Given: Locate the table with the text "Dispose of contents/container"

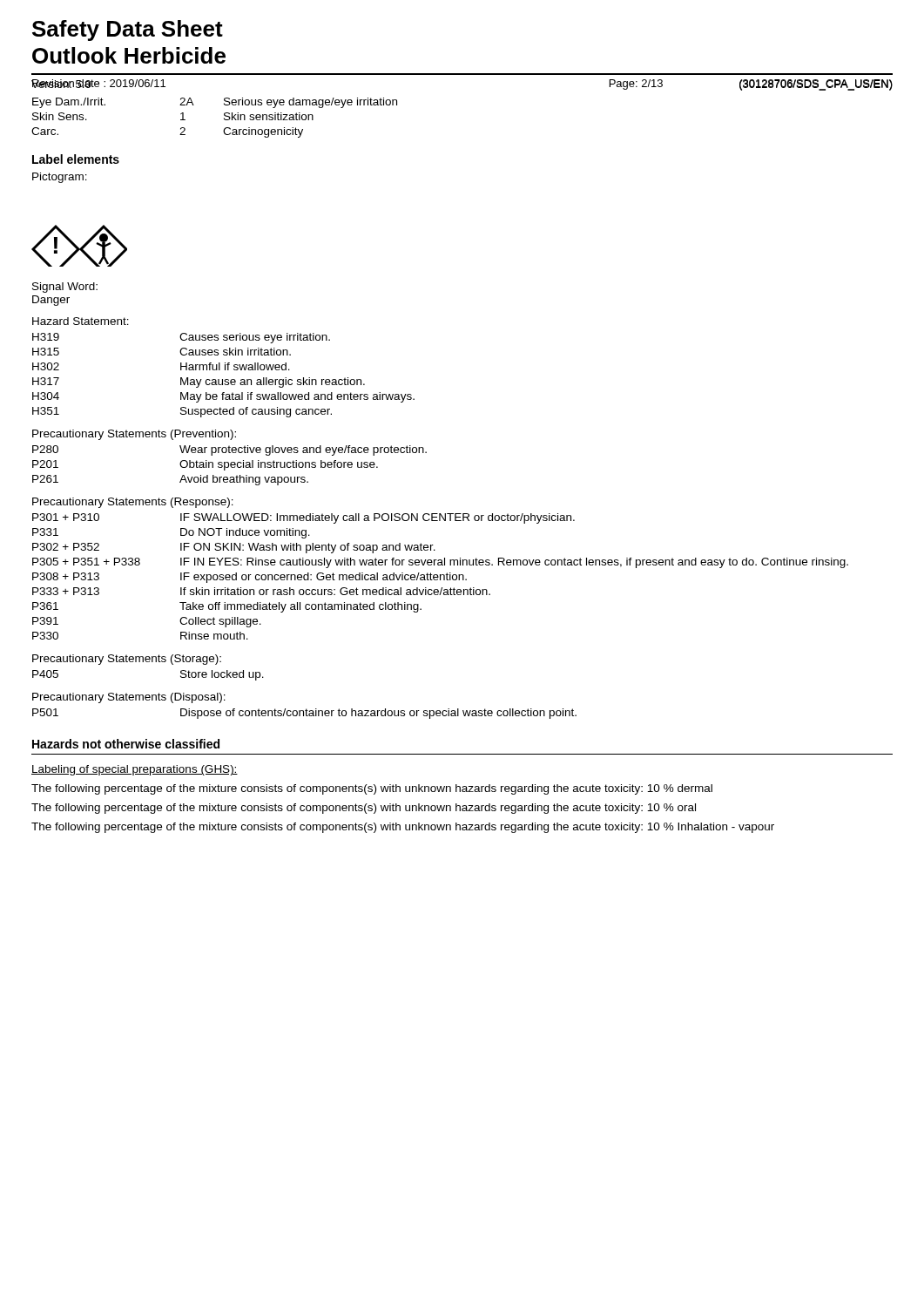Looking at the screenshot, I should coord(462,713).
